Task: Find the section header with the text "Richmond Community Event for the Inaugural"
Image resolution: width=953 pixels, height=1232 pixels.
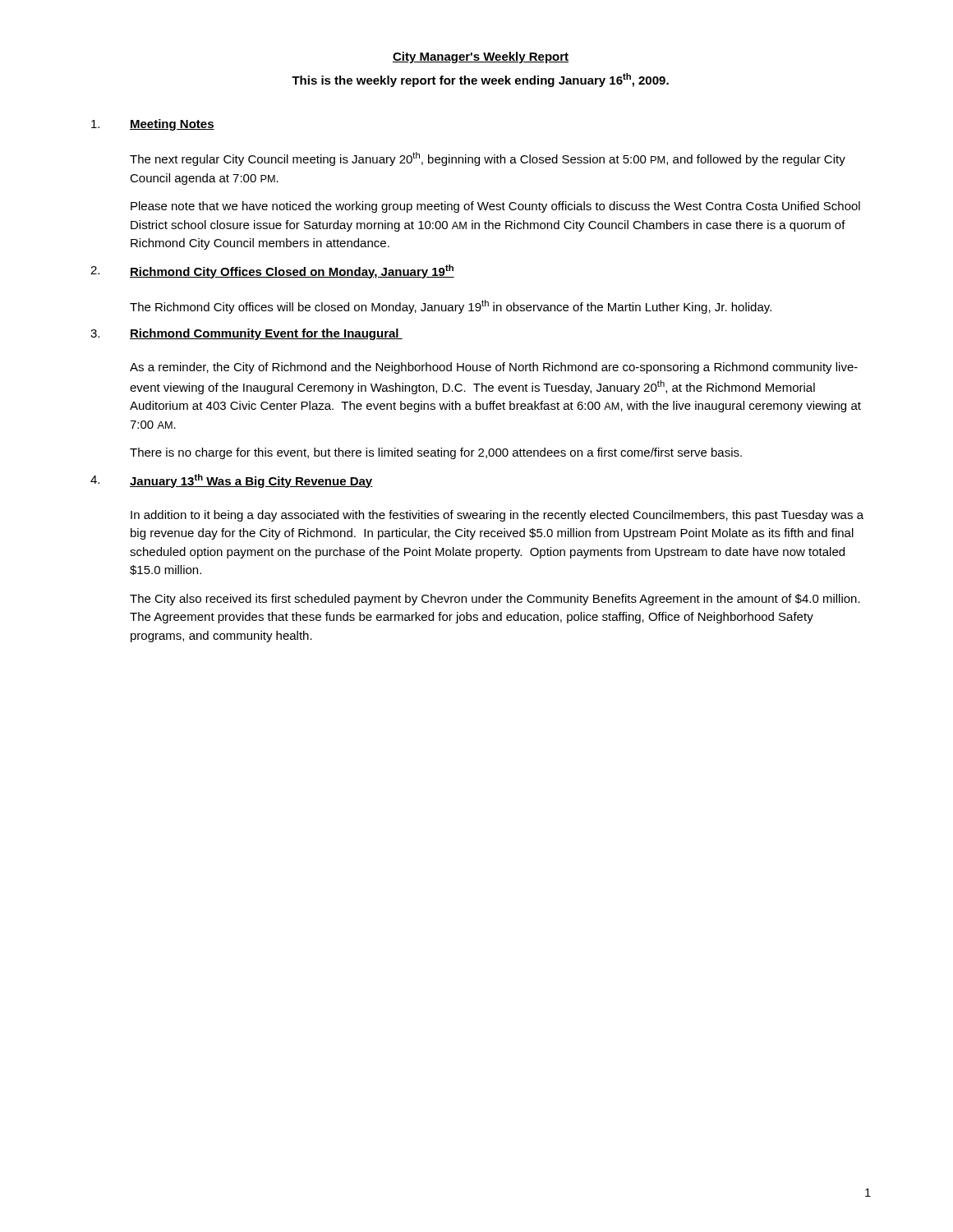Action: coord(266,333)
